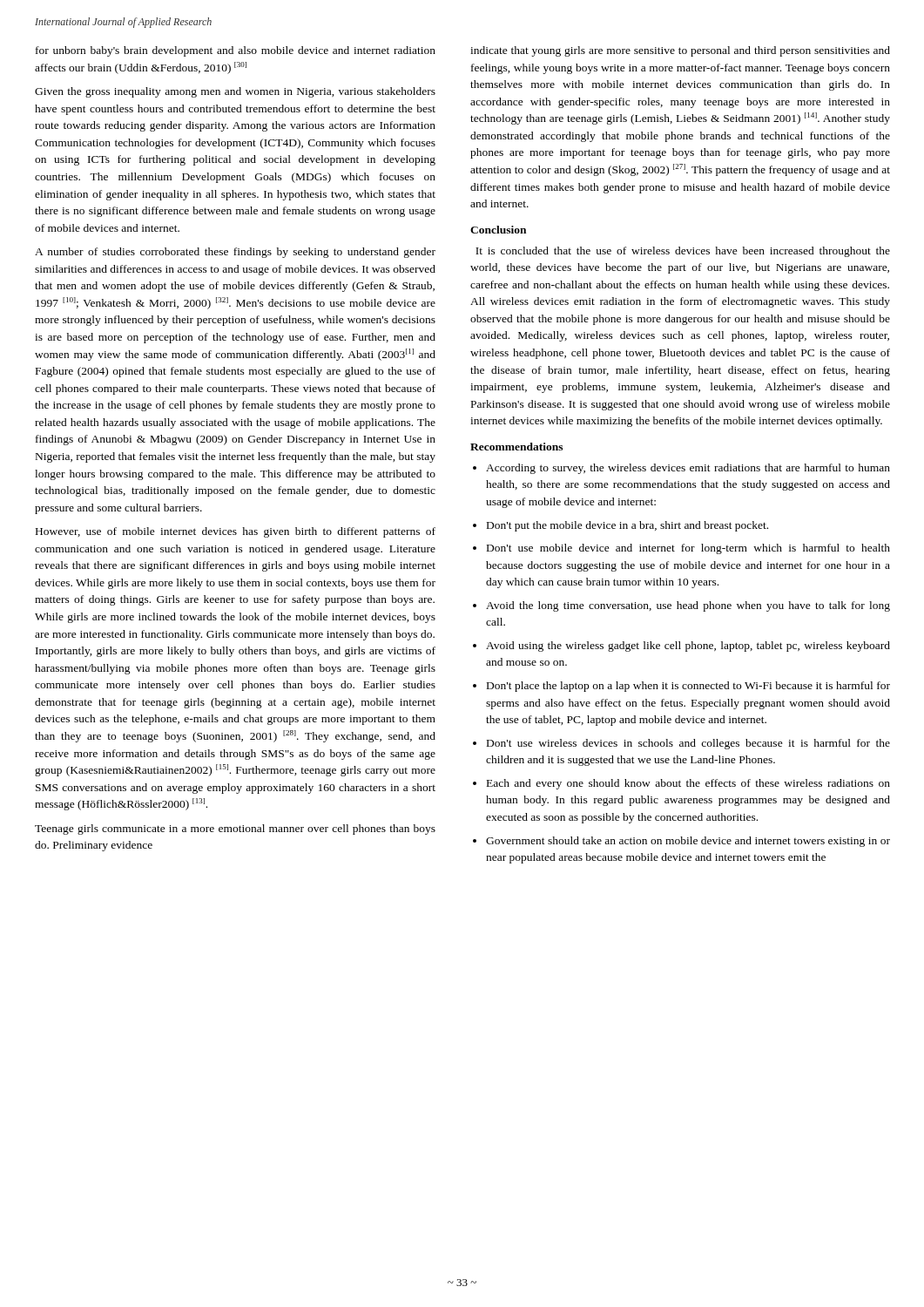The height and width of the screenshot is (1307, 924).
Task: Locate the region starting "However, use of mobile internet"
Action: [235, 668]
